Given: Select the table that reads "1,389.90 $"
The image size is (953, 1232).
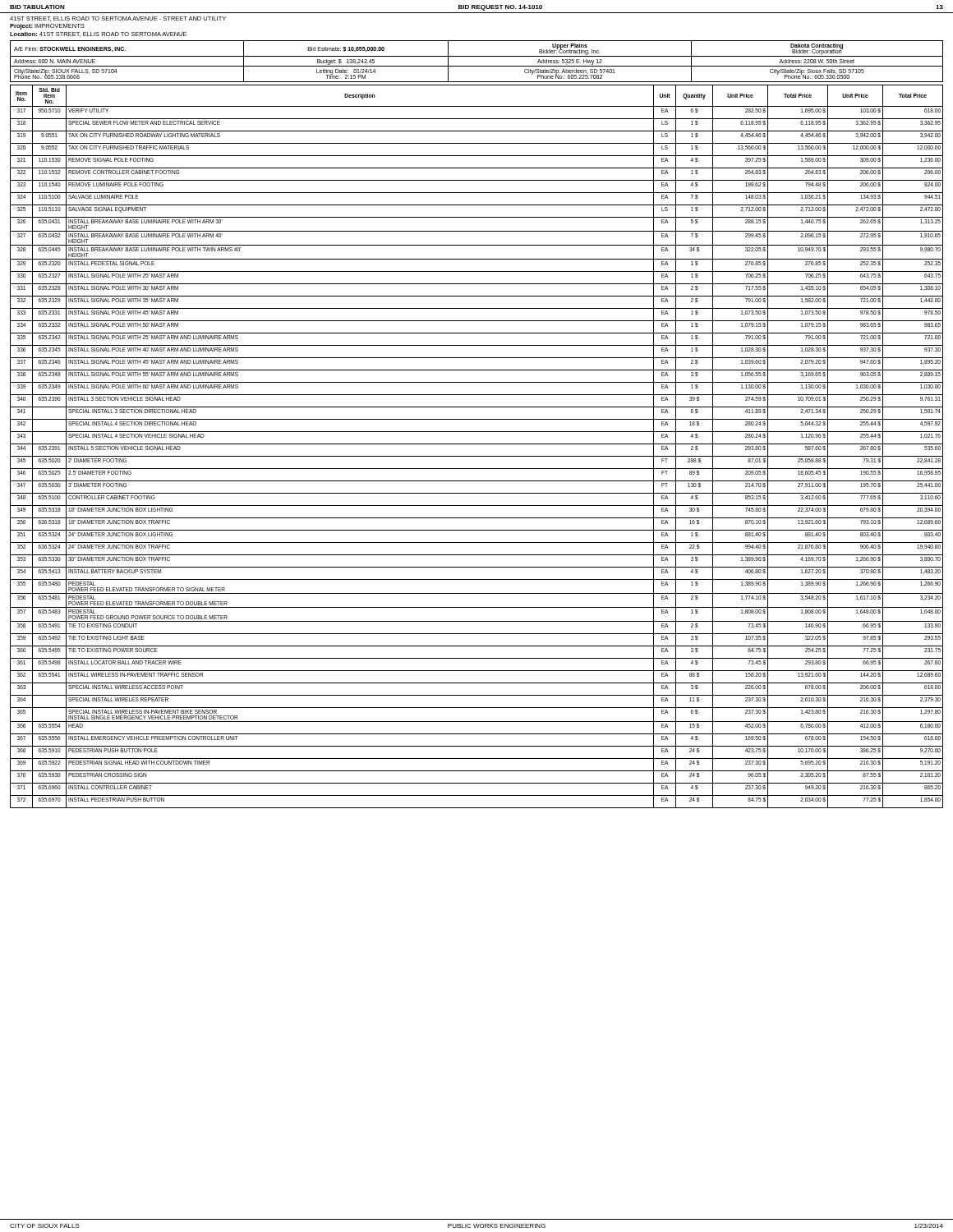Looking at the screenshot, I should point(476,454).
